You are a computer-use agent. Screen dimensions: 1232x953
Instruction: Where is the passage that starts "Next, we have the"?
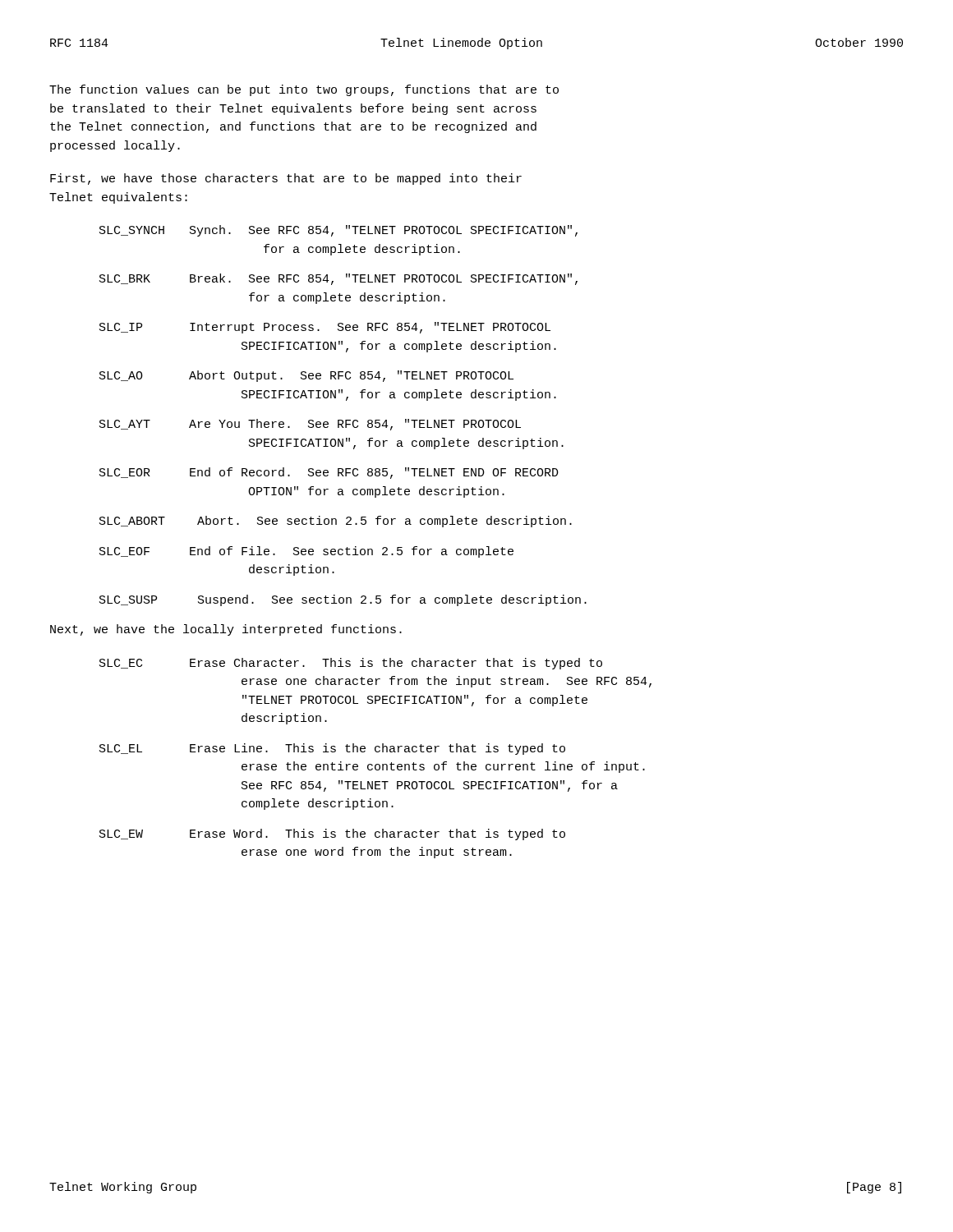(227, 630)
